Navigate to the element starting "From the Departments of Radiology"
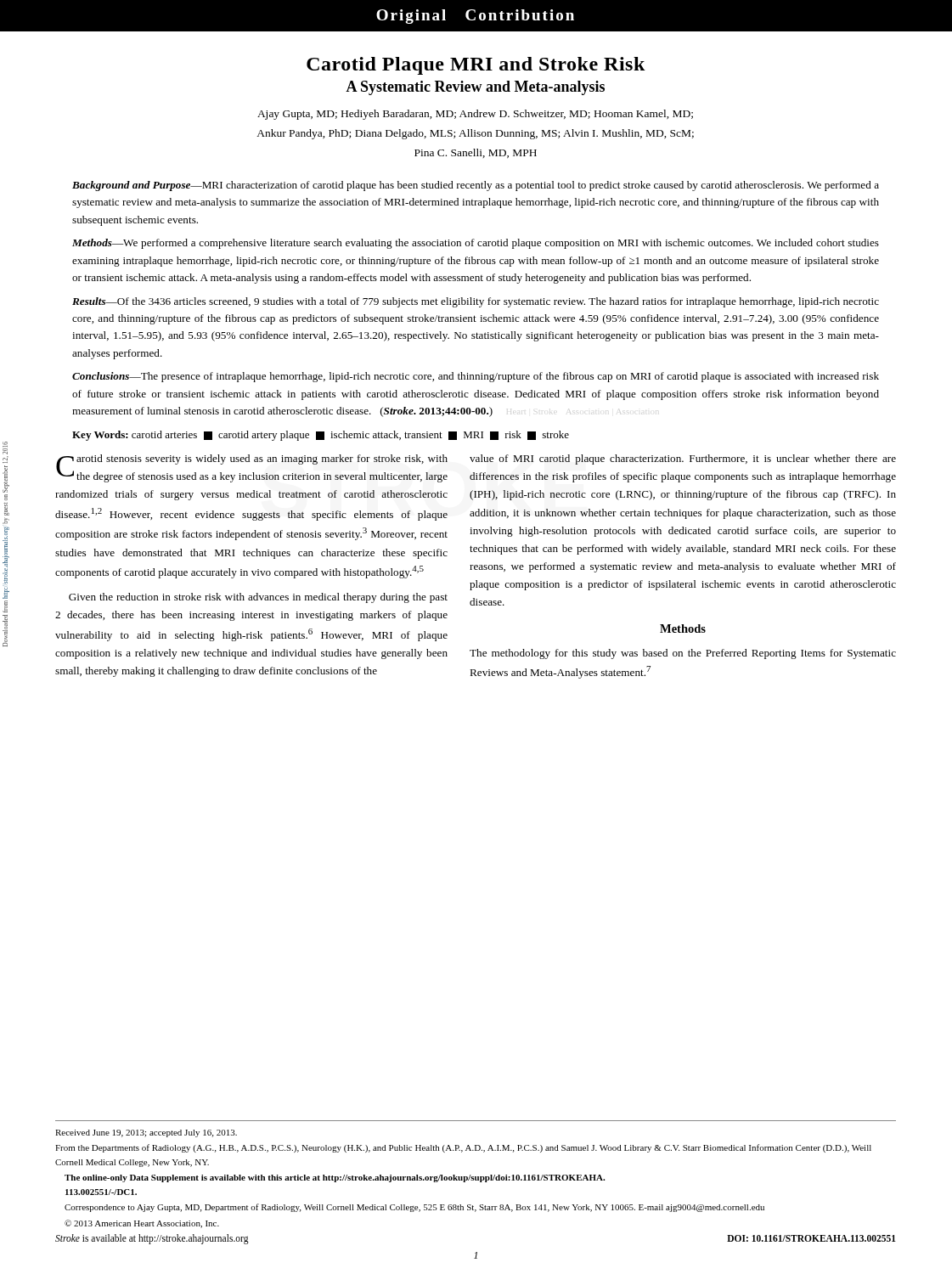This screenshot has height=1274, width=952. pyautogui.click(x=463, y=1154)
